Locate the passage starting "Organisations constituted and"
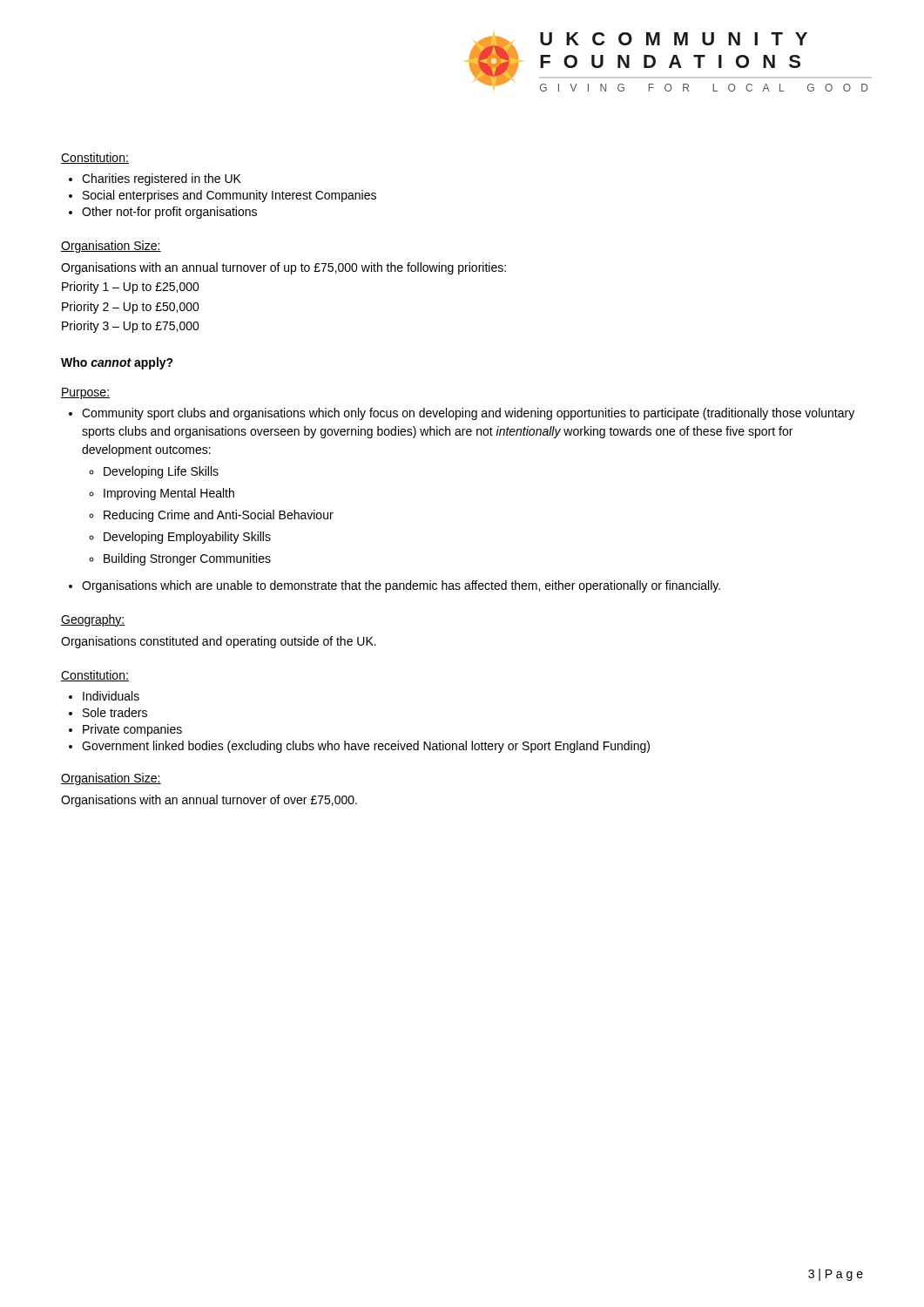 pyautogui.click(x=219, y=641)
